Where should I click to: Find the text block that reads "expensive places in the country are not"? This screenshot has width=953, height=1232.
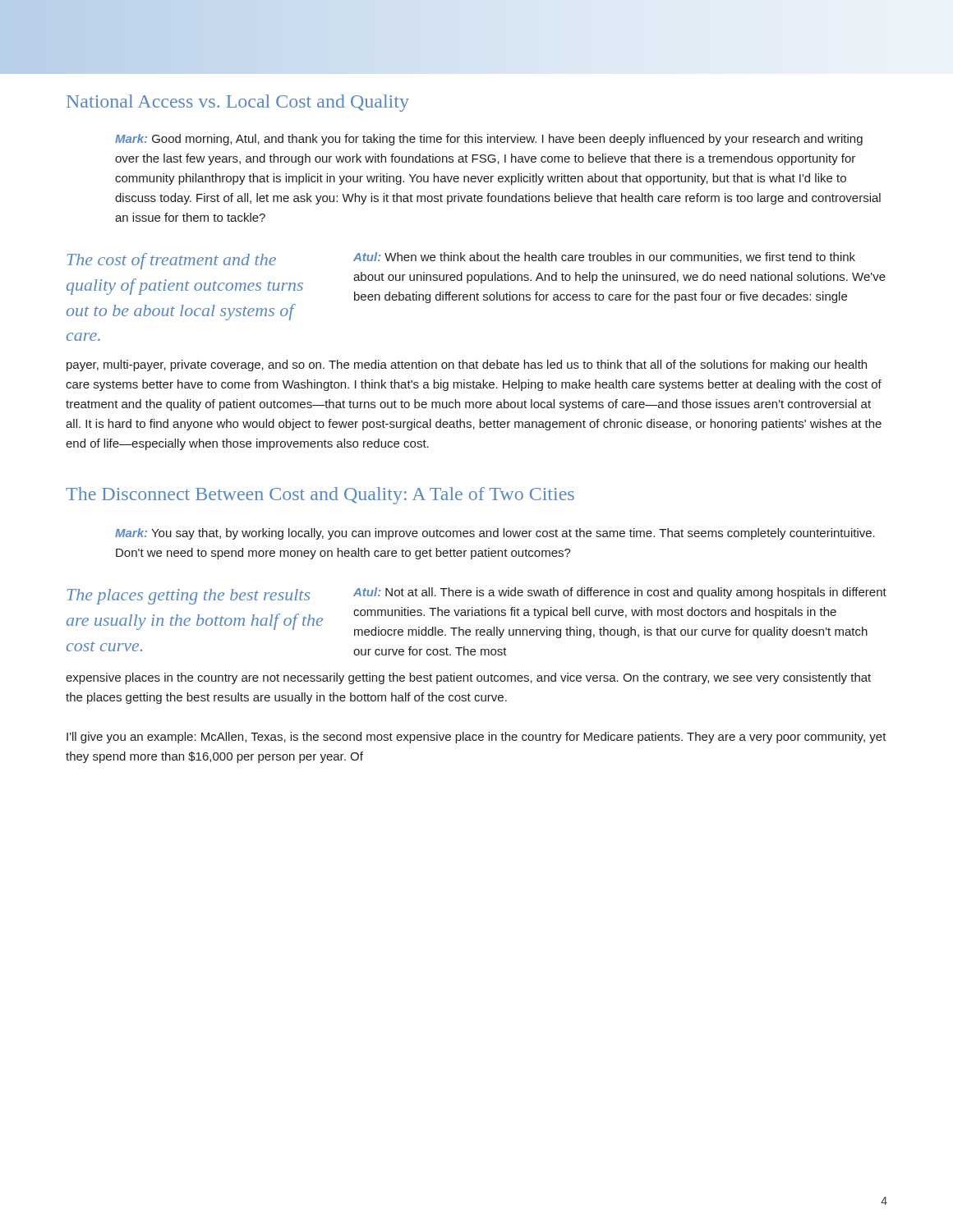[468, 687]
